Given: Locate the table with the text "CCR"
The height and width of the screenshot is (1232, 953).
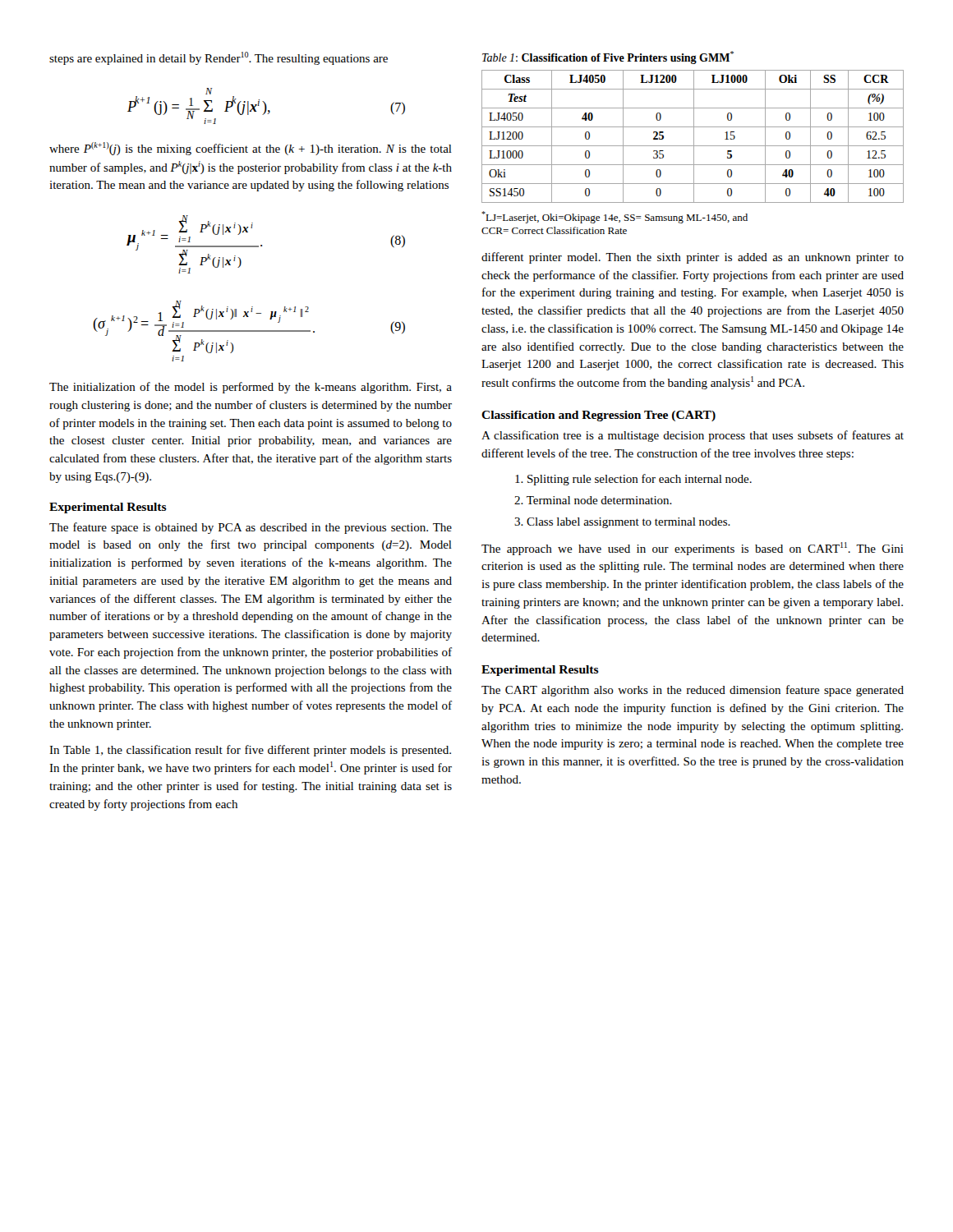Looking at the screenshot, I should click(693, 136).
